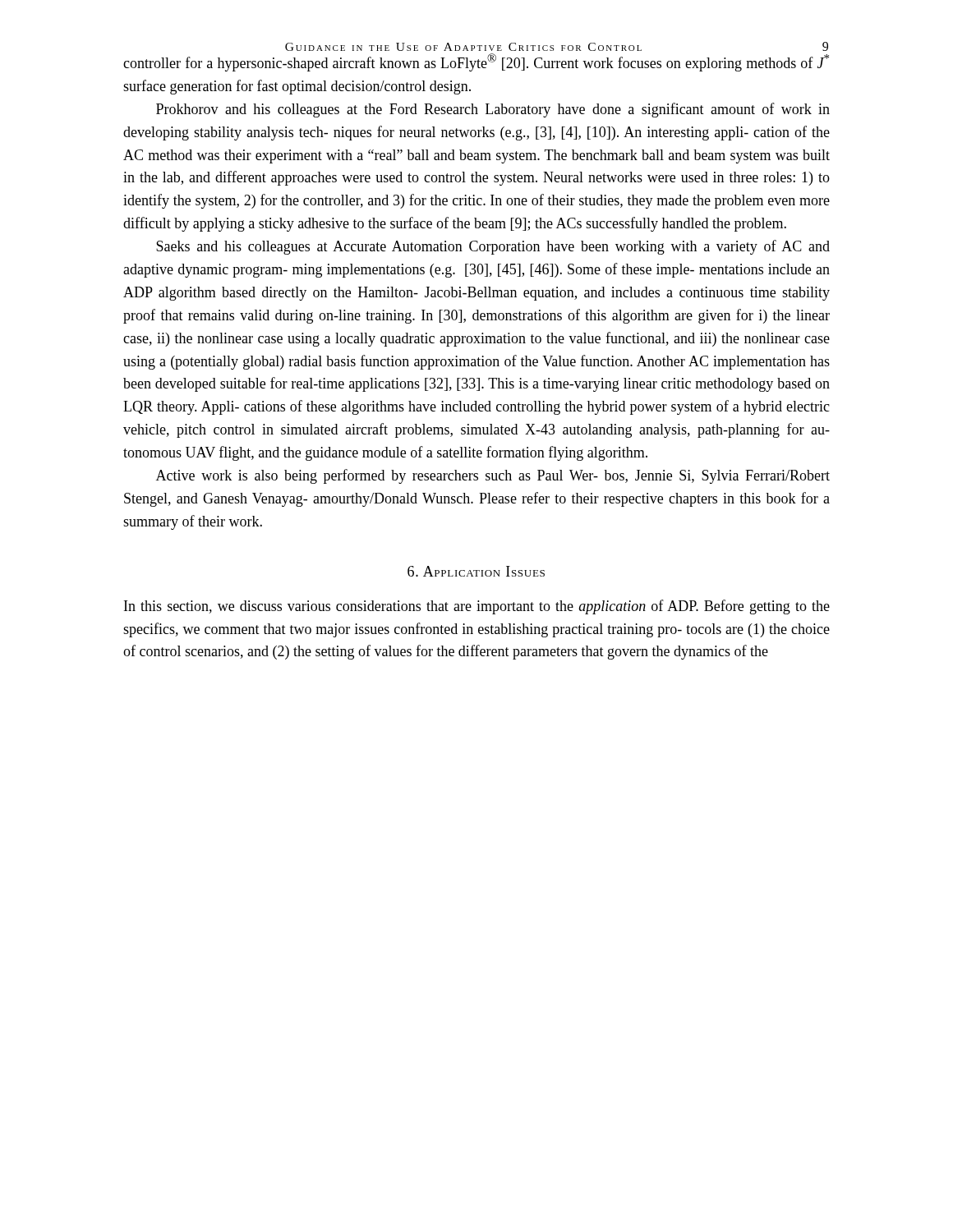Find the section header containing "6. Application Issues"

[x=476, y=571]
